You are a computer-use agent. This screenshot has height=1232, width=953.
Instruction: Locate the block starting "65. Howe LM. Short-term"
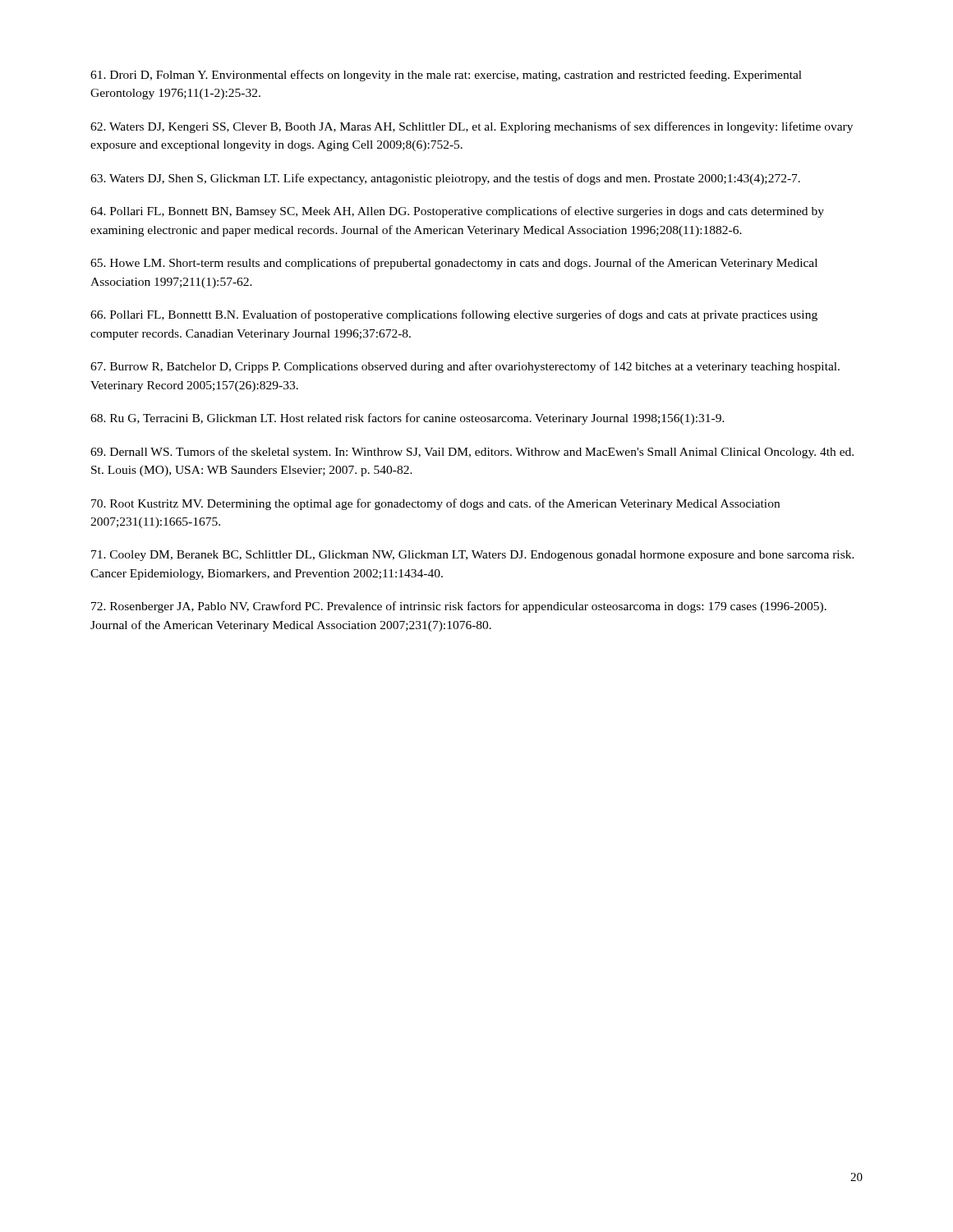454,272
